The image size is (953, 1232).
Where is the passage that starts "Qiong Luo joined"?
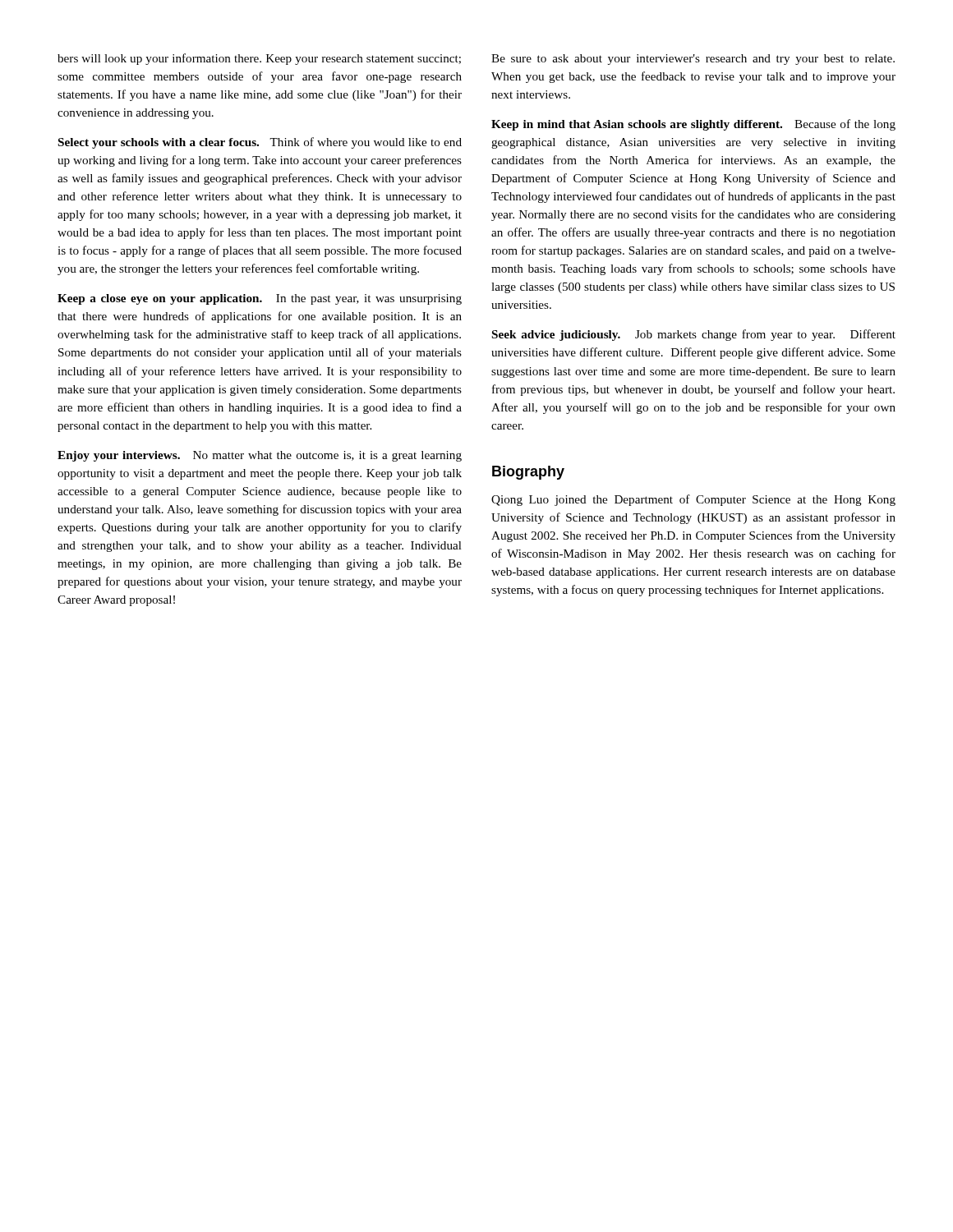coord(693,544)
